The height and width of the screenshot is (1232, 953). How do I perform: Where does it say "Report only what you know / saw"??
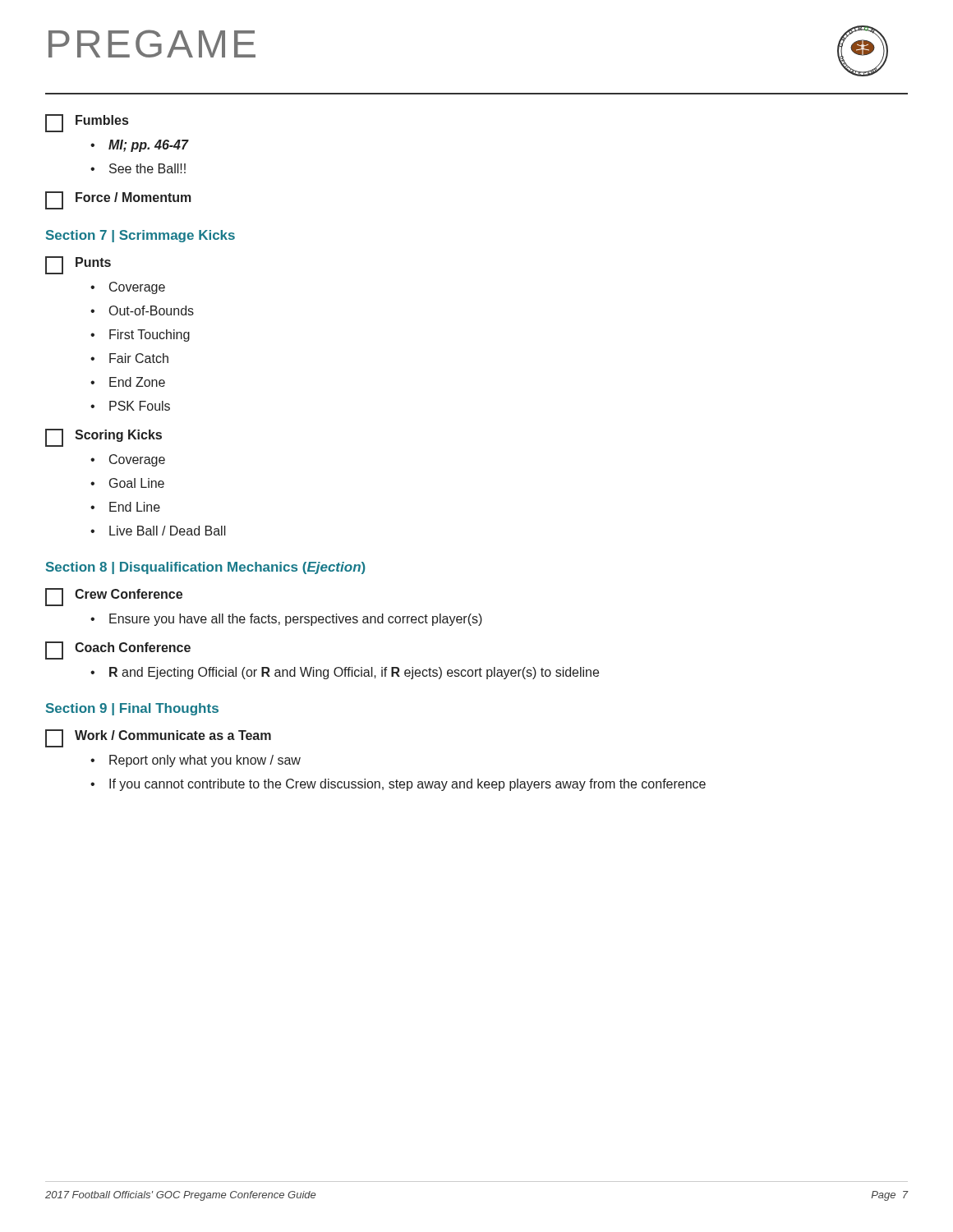(x=205, y=760)
